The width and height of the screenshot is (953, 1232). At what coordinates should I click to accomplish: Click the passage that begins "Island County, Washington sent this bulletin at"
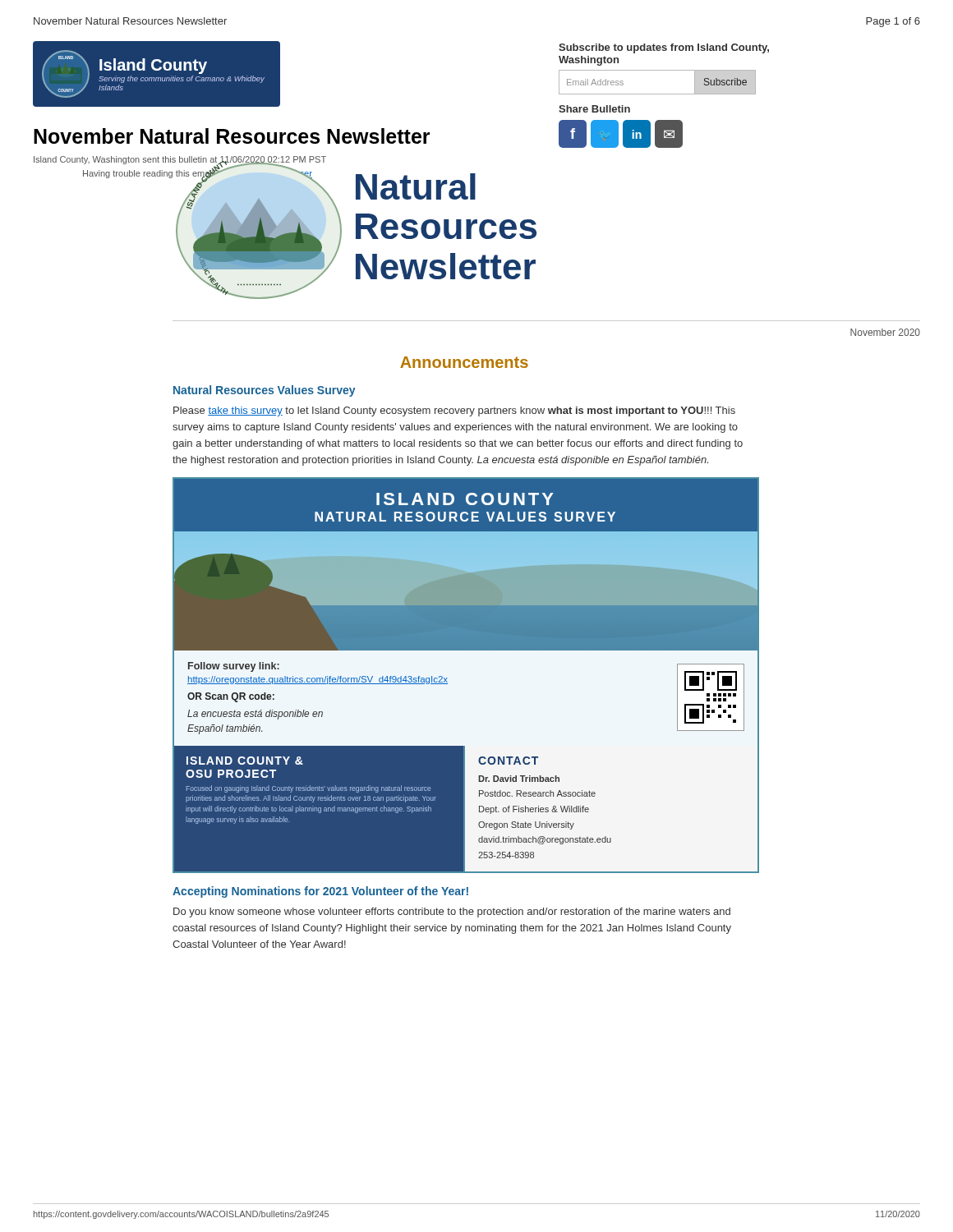(180, 166)
